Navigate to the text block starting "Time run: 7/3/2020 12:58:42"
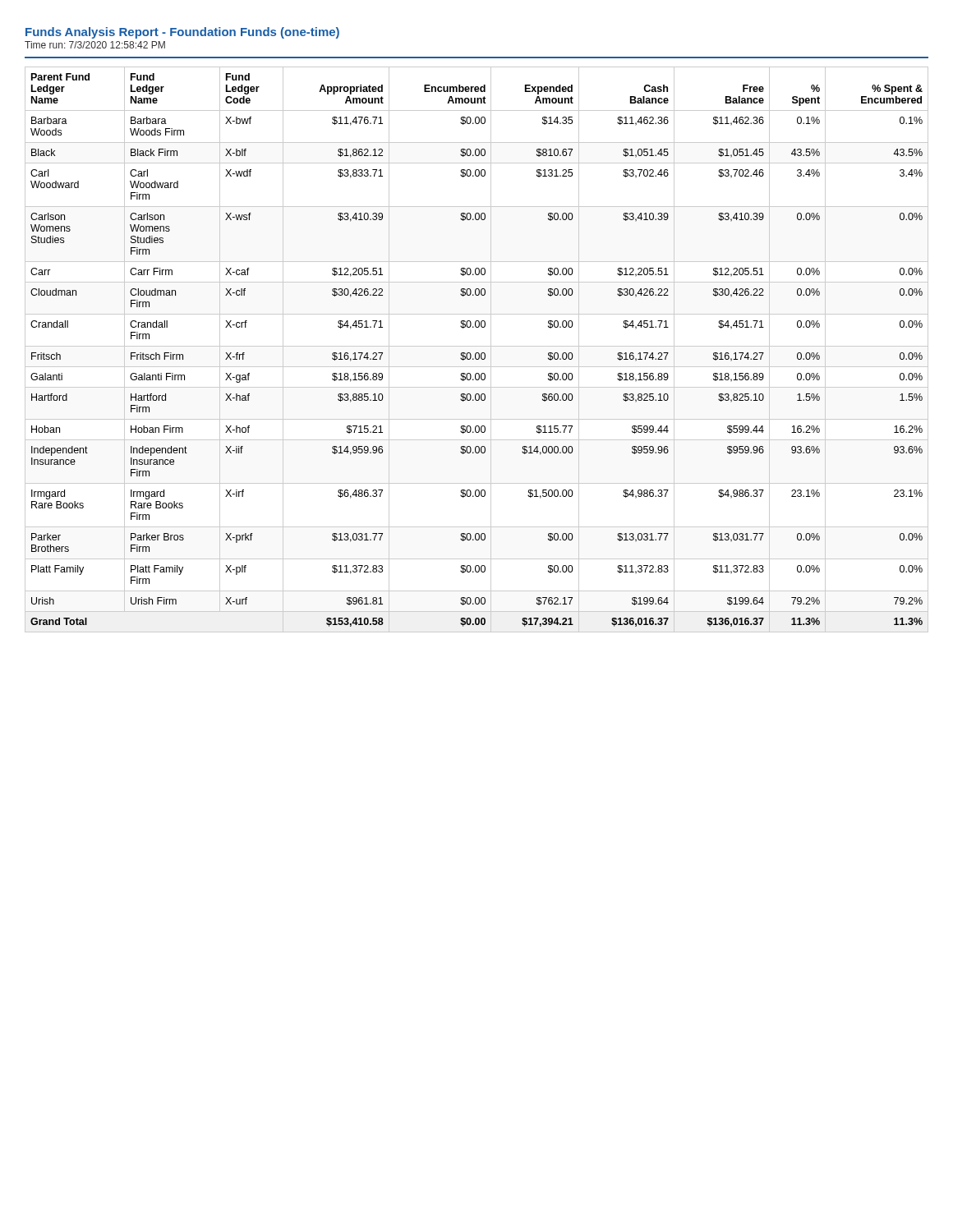Image resolution: width=953 pixels, height=1232 pixels. (95, 45)
